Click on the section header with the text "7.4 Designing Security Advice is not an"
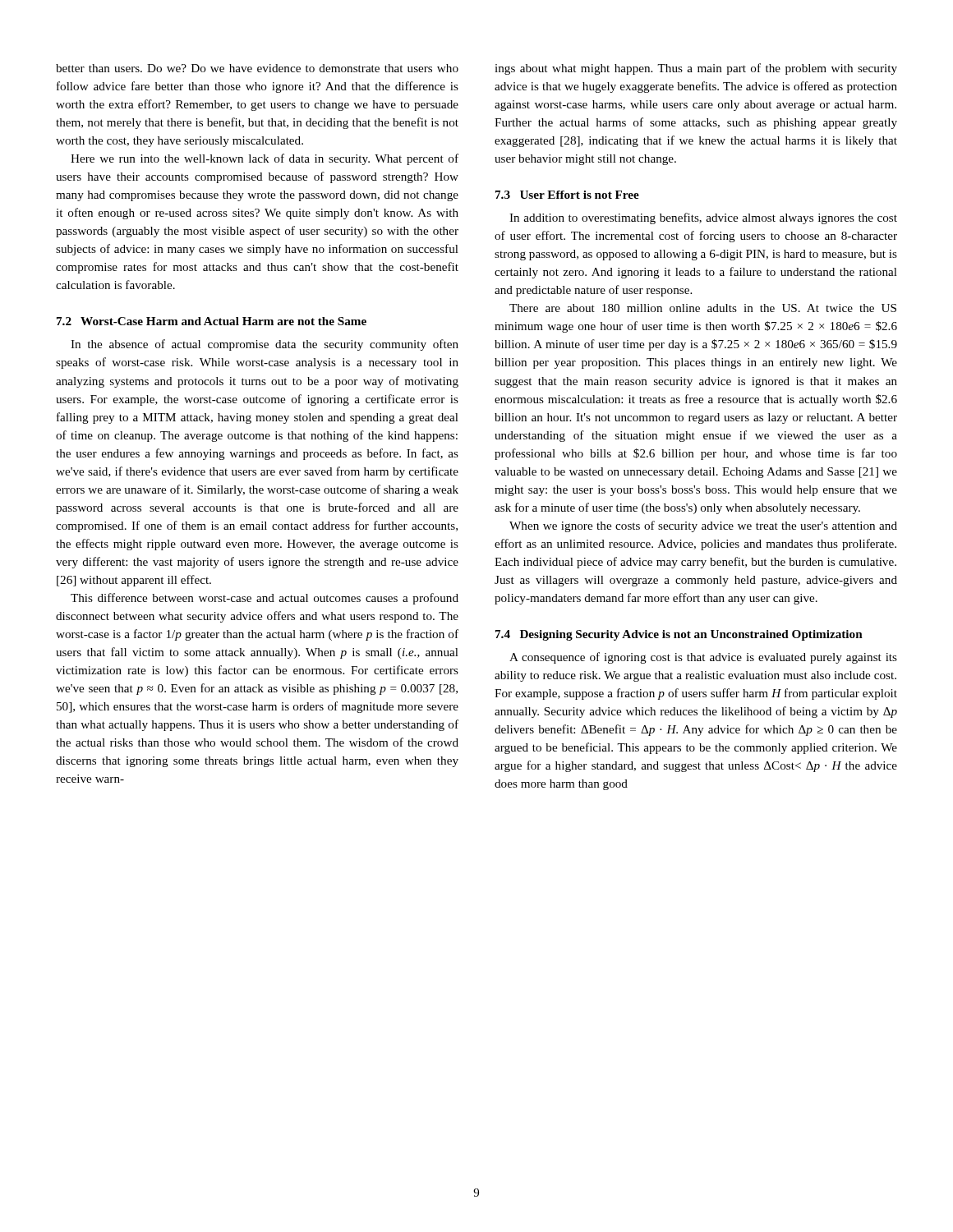This screenshot has height=1232, width=953. 696,634
